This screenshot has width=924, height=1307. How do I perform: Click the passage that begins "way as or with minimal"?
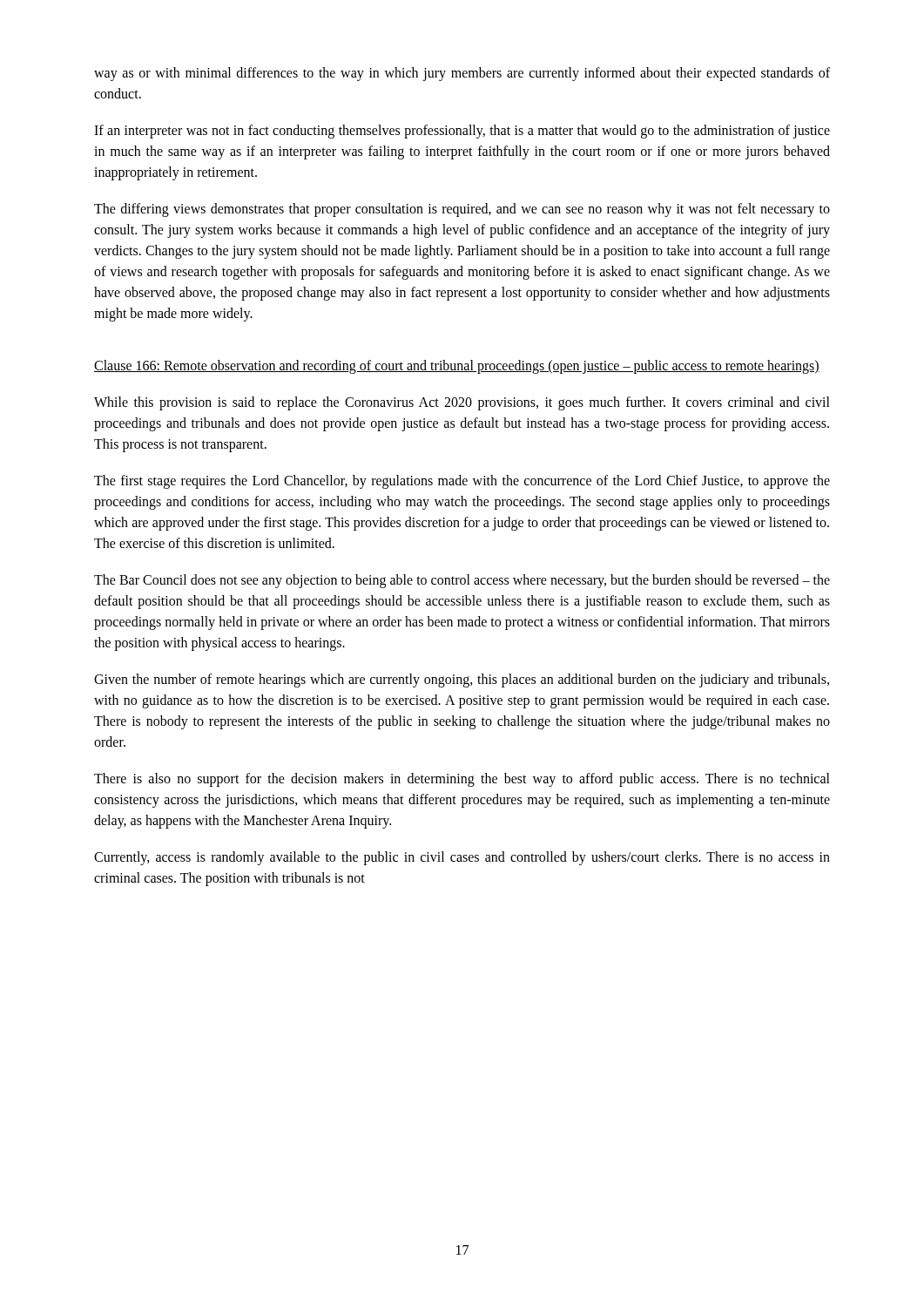(x=462, y=83)
